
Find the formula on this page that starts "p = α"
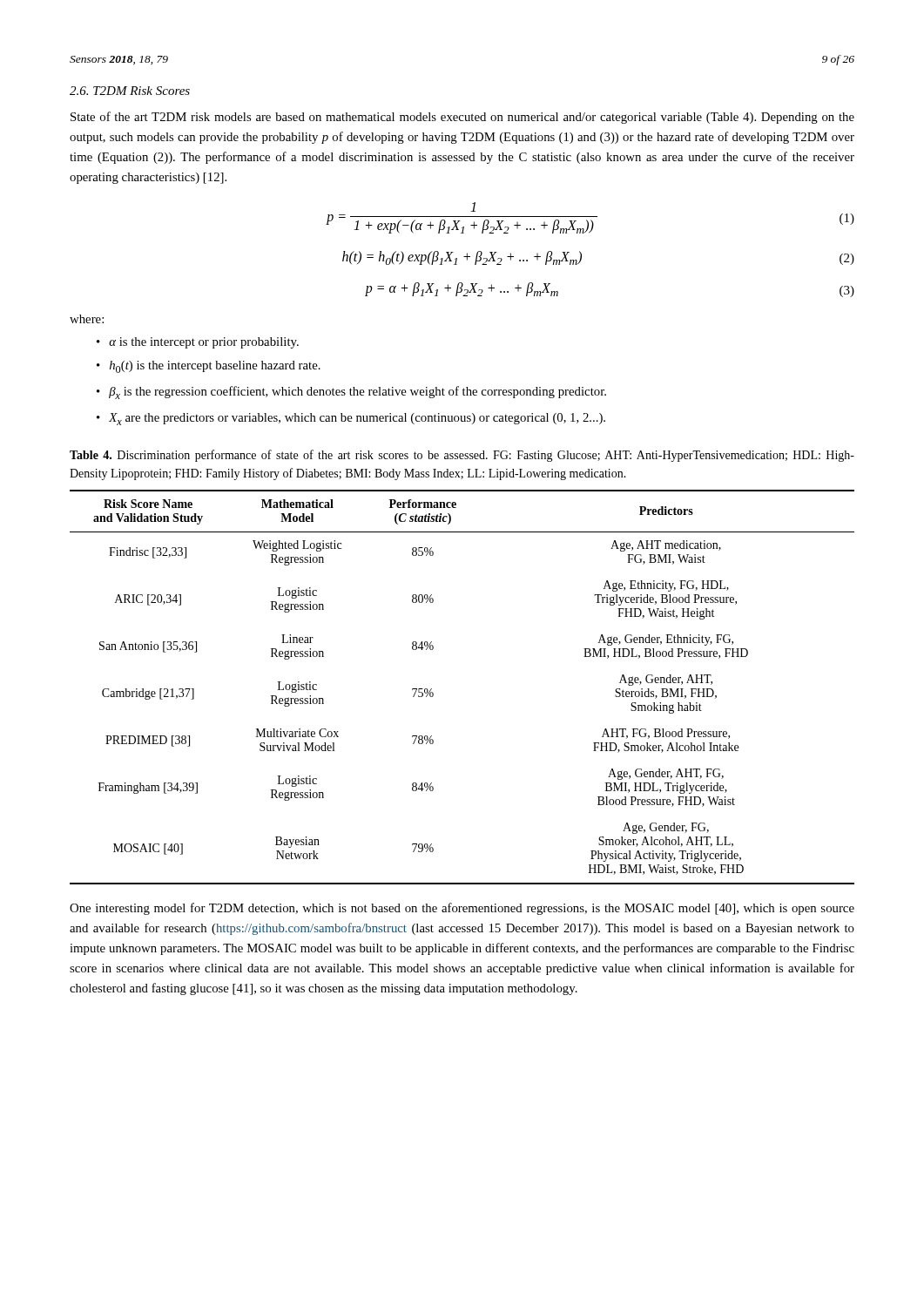point(431,290)
